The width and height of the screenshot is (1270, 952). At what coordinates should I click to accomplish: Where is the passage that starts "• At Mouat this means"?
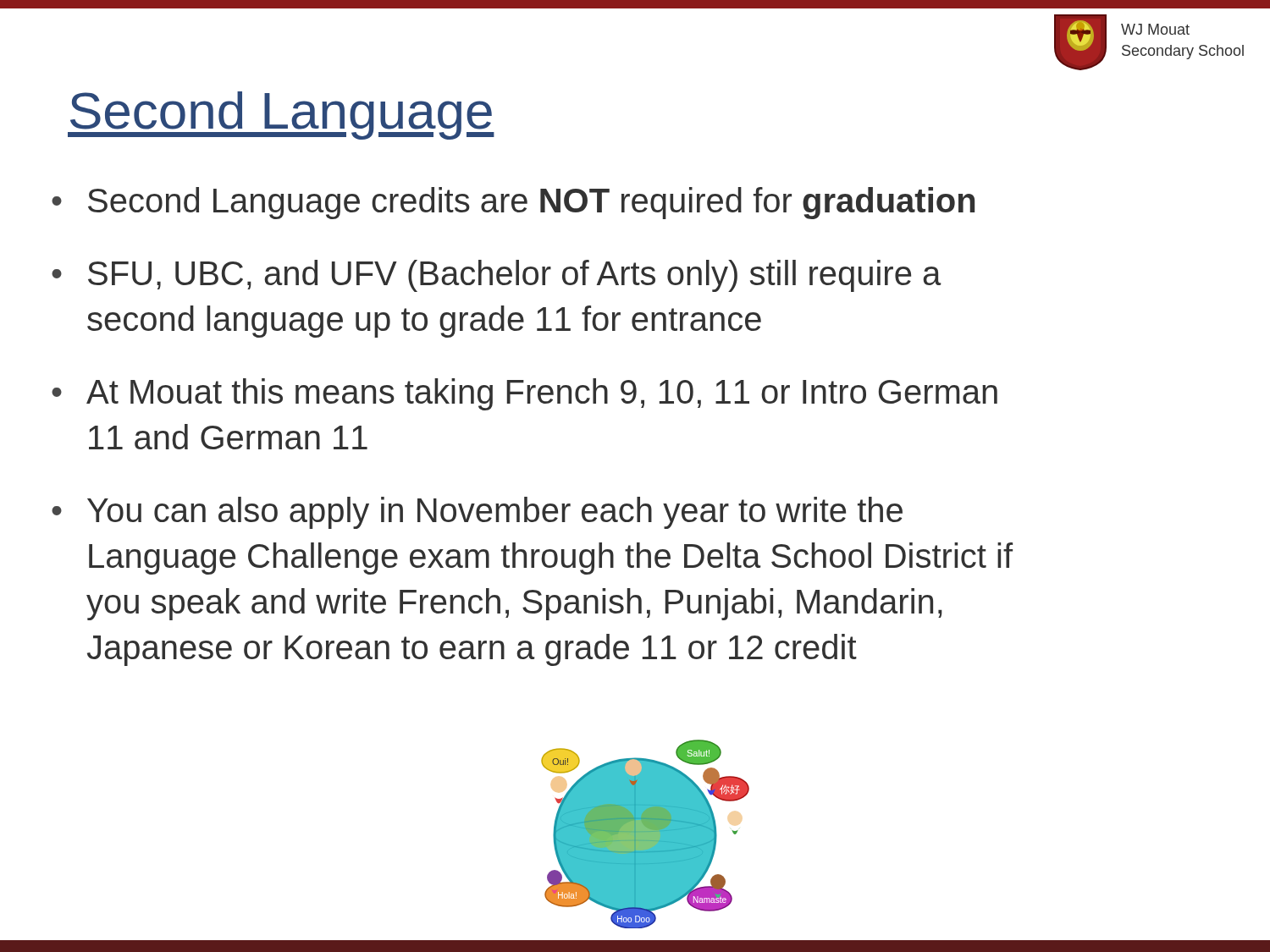pyautogui.click(x=525, y=415)
